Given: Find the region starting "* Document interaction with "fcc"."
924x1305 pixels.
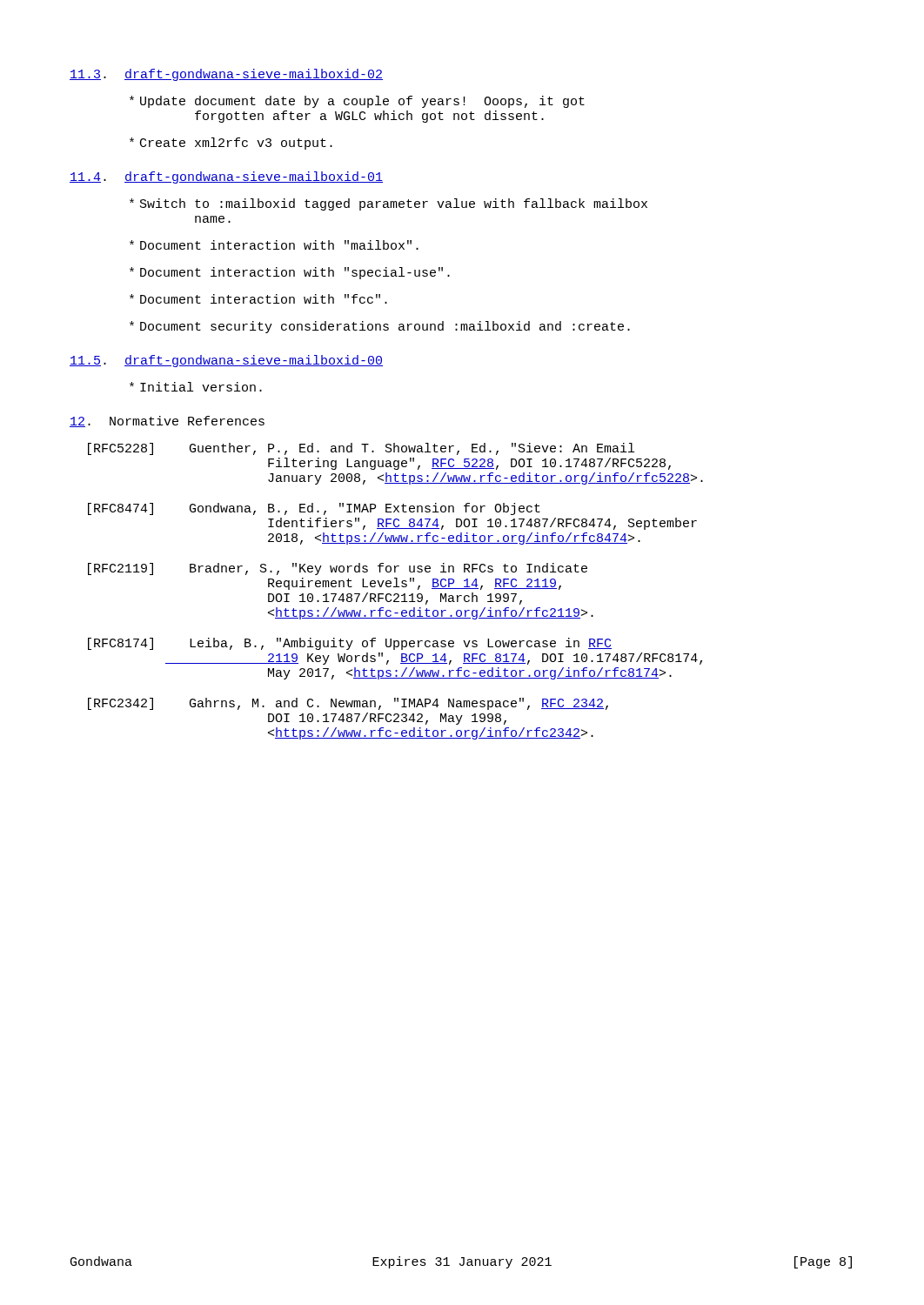Looking at the screenshot, I should point(258,299).
